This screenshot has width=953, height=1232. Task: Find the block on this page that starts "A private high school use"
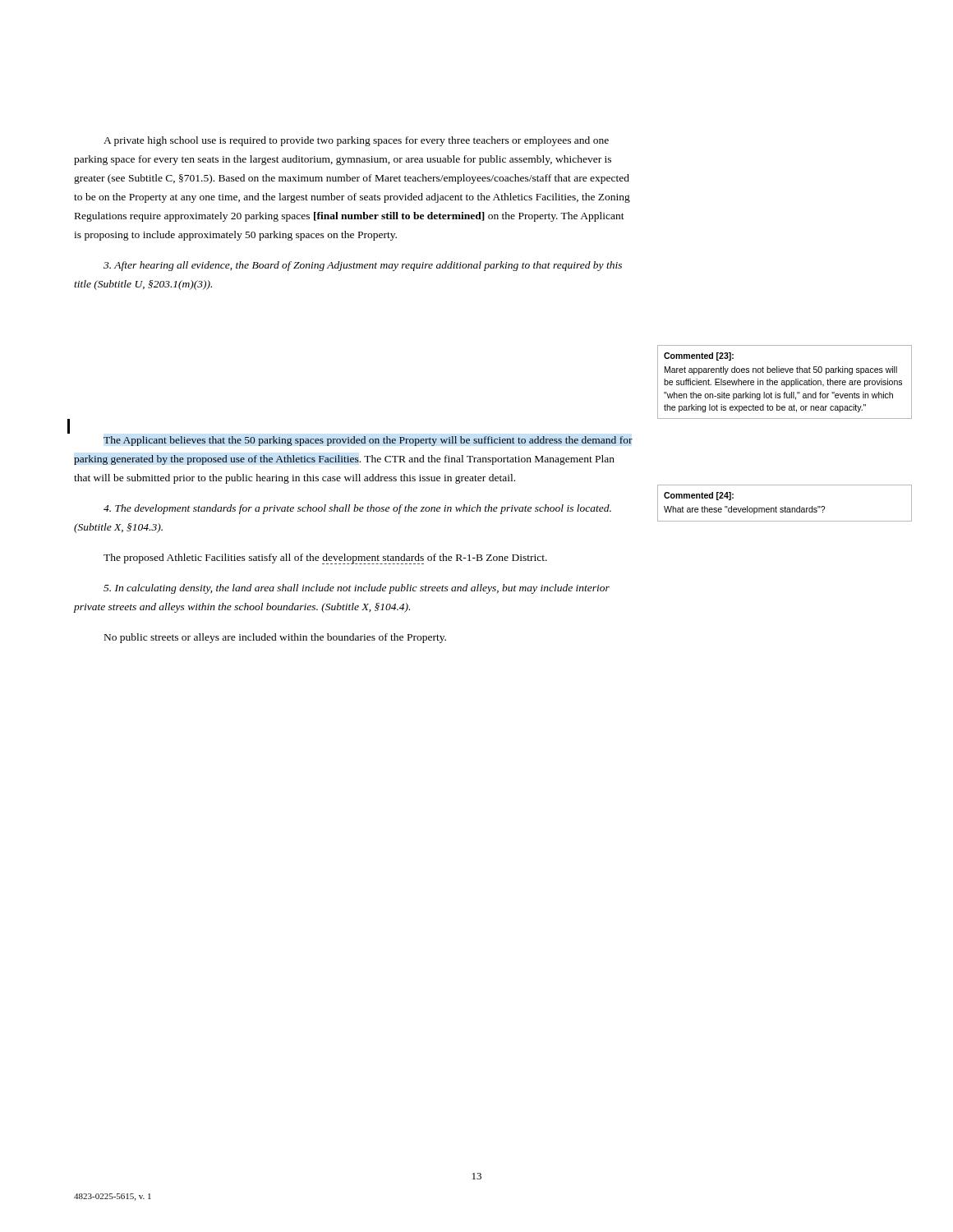[353, 188]
